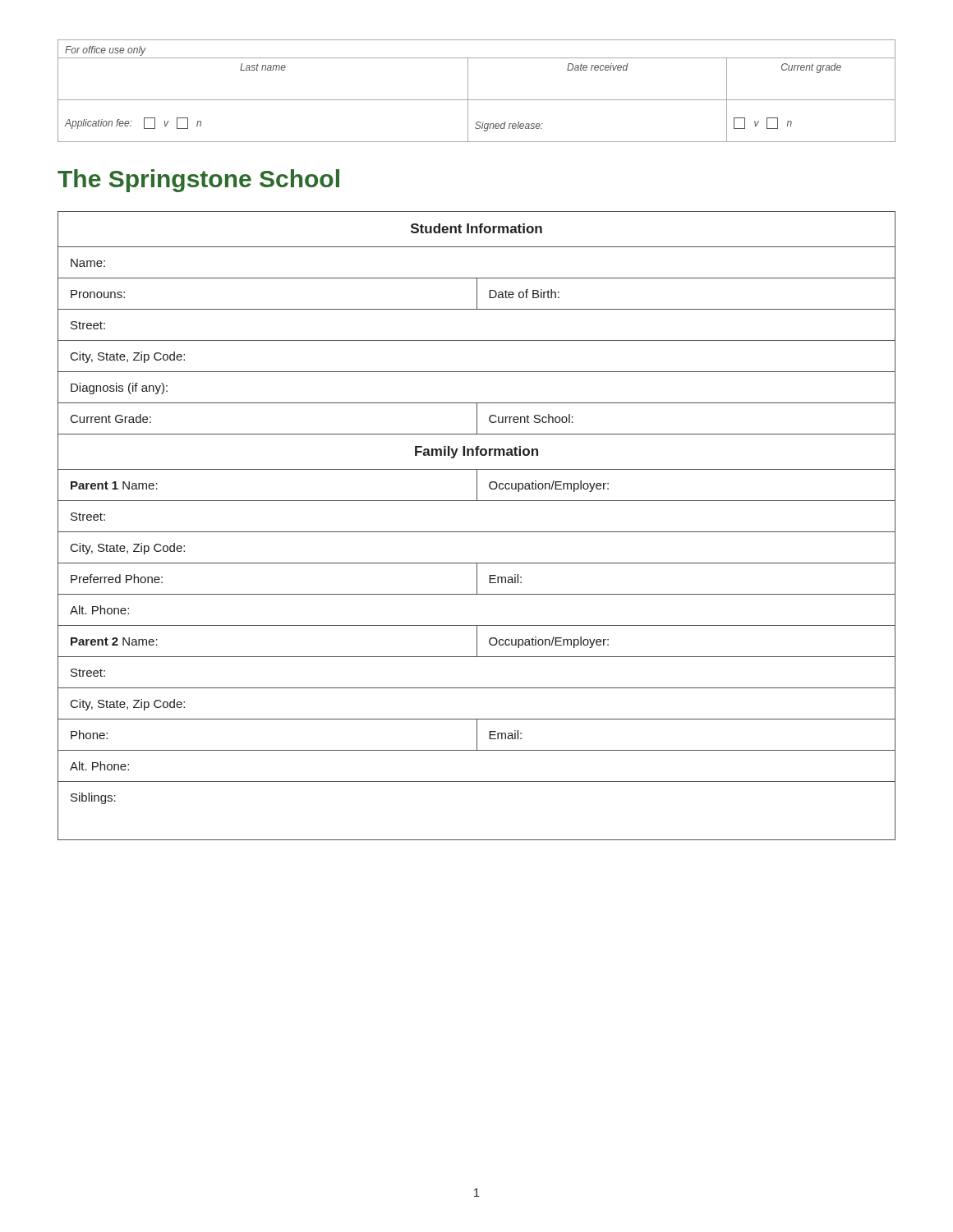Select the table that reads "For office use only"

tap(476, 91)
